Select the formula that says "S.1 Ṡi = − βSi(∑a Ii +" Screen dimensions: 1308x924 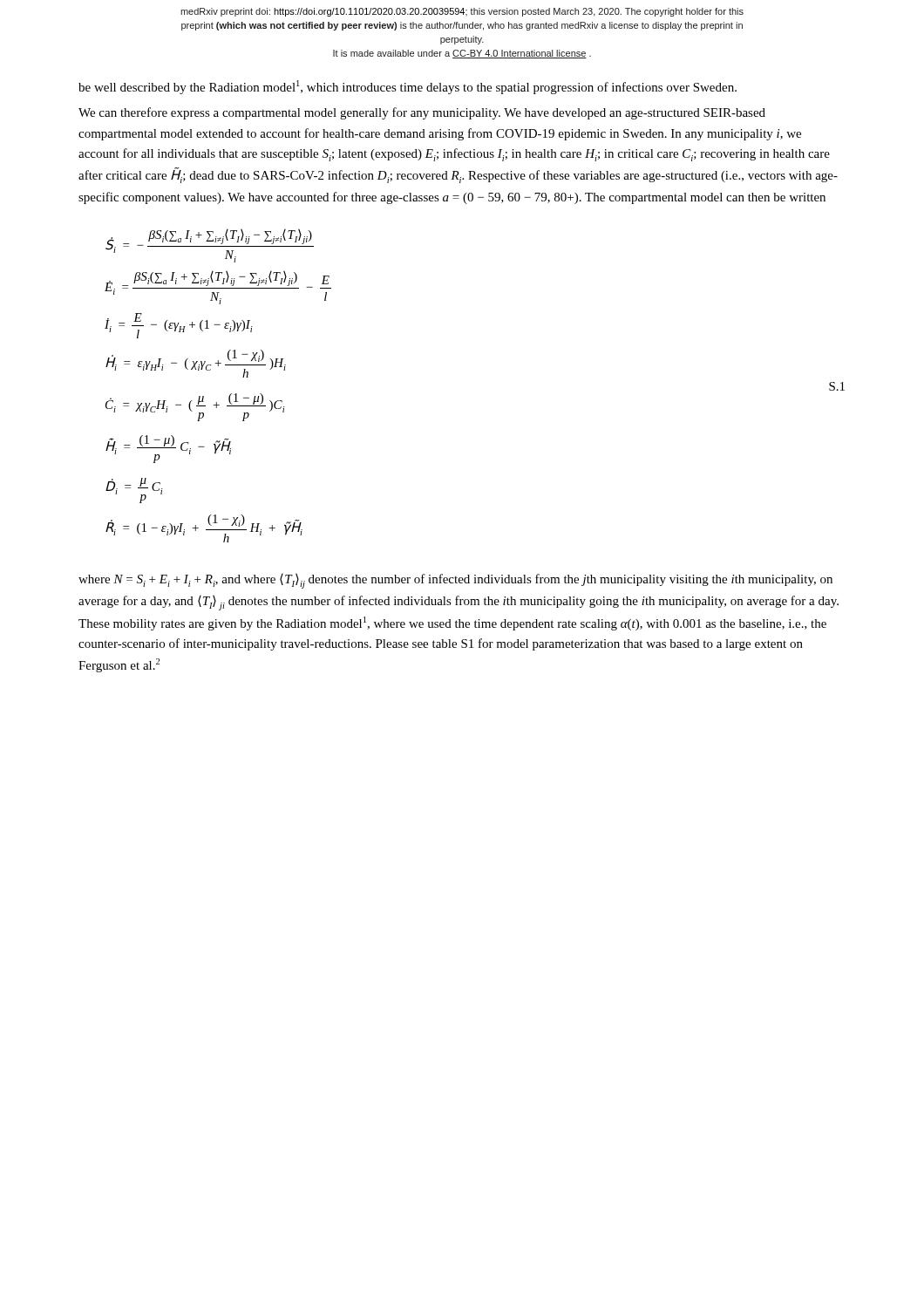pos(210,246)
